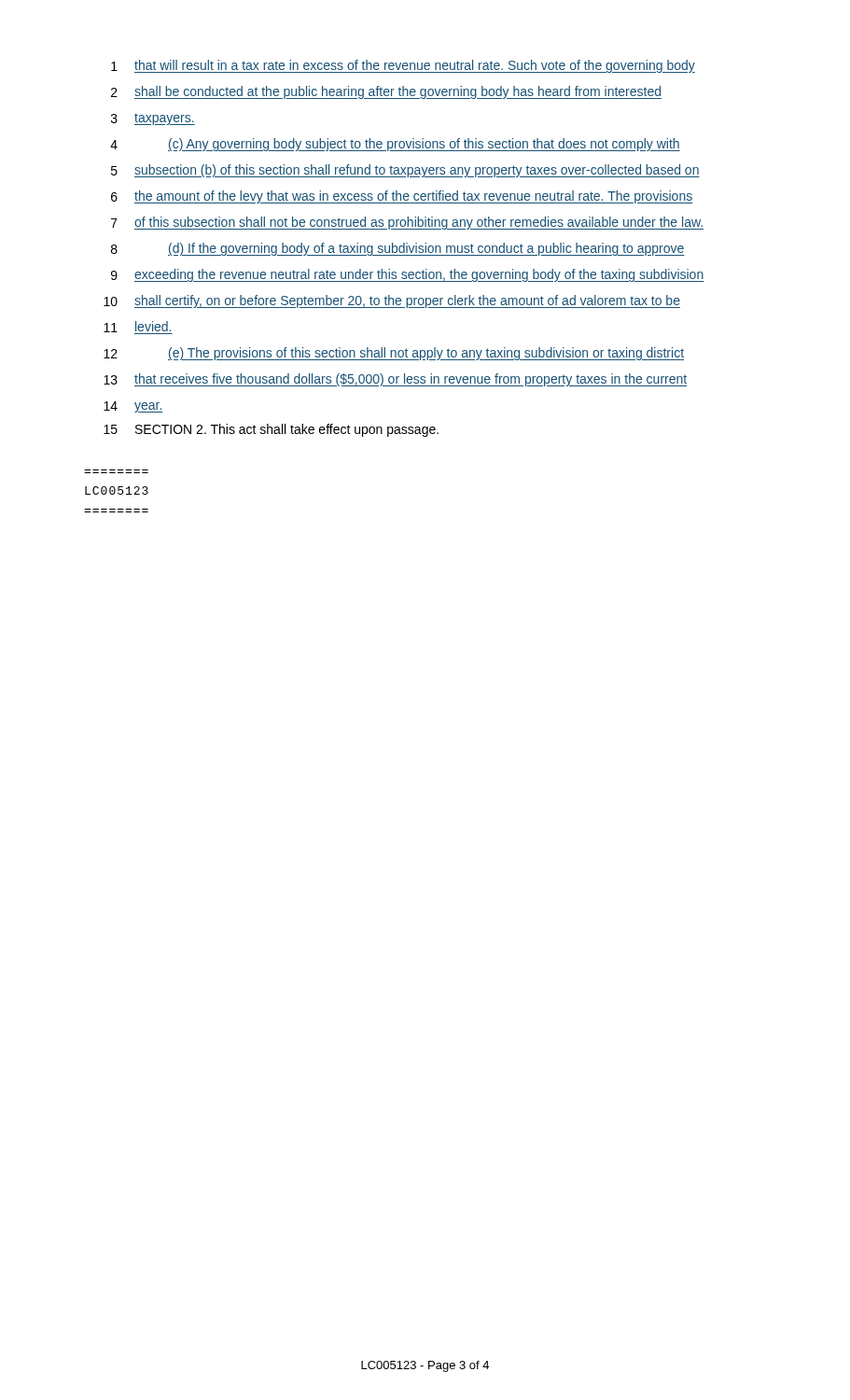The height and width of the screenshot is (1400, 850).
Task: Find the list item that says "6 the amount of the"
Action: coord(434,197)
